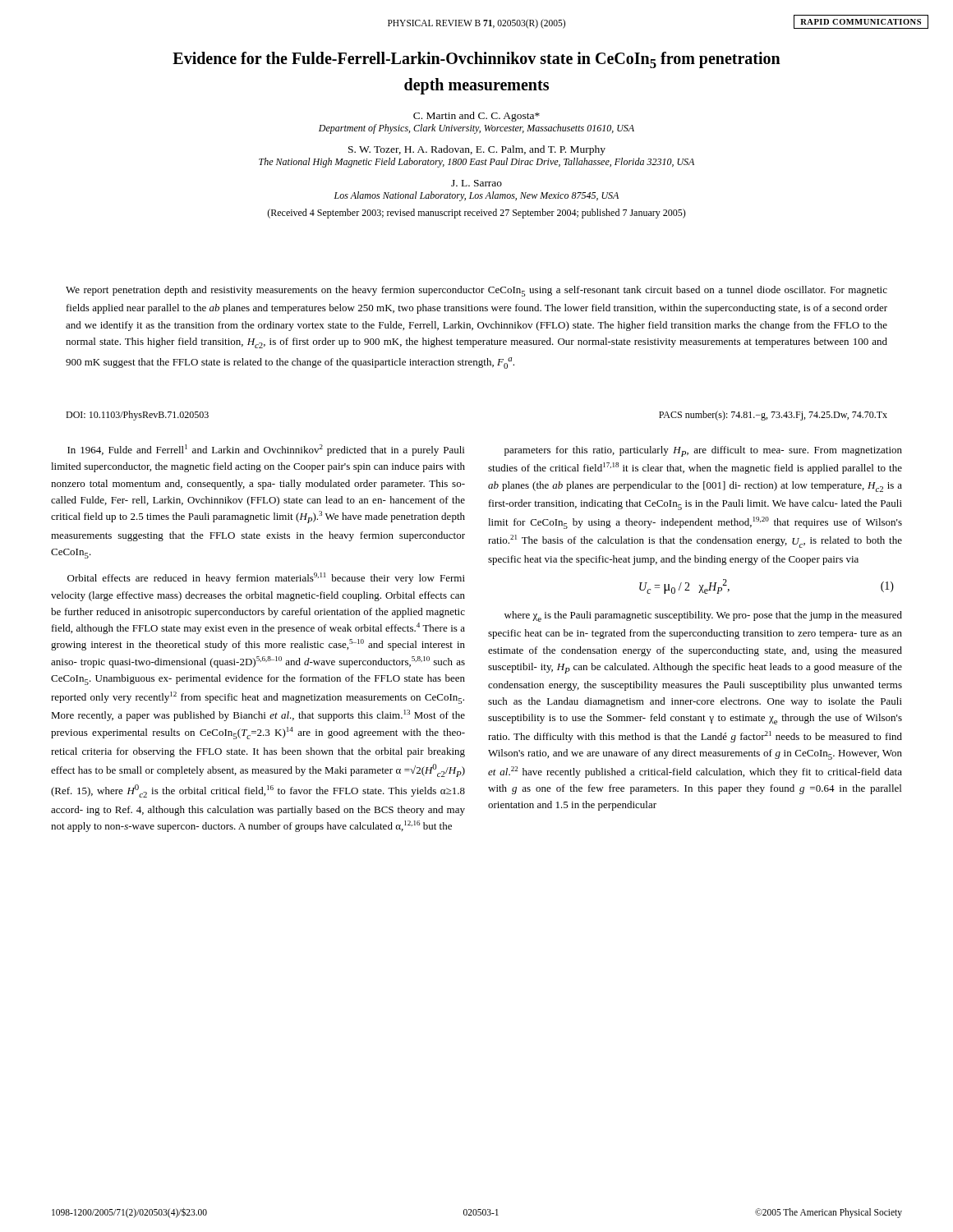Select the text block containing "J. L. Sarrao Los"

tap(476, 198)
